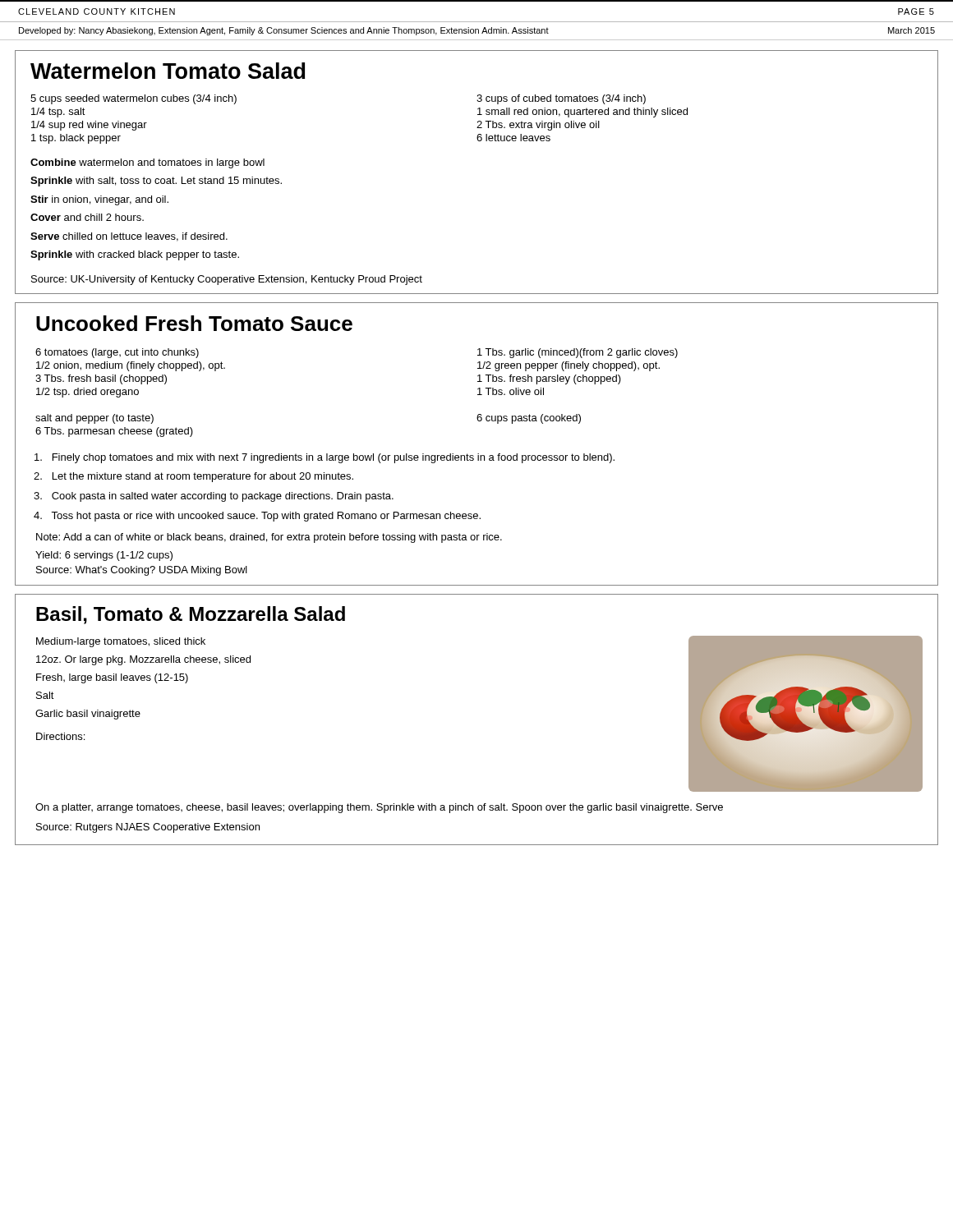Screen dimensions: 1232x953
Task: Navigate to the text starting "Uncooked Fresh Tomato Sauce"
Action: tap(194, 323)
